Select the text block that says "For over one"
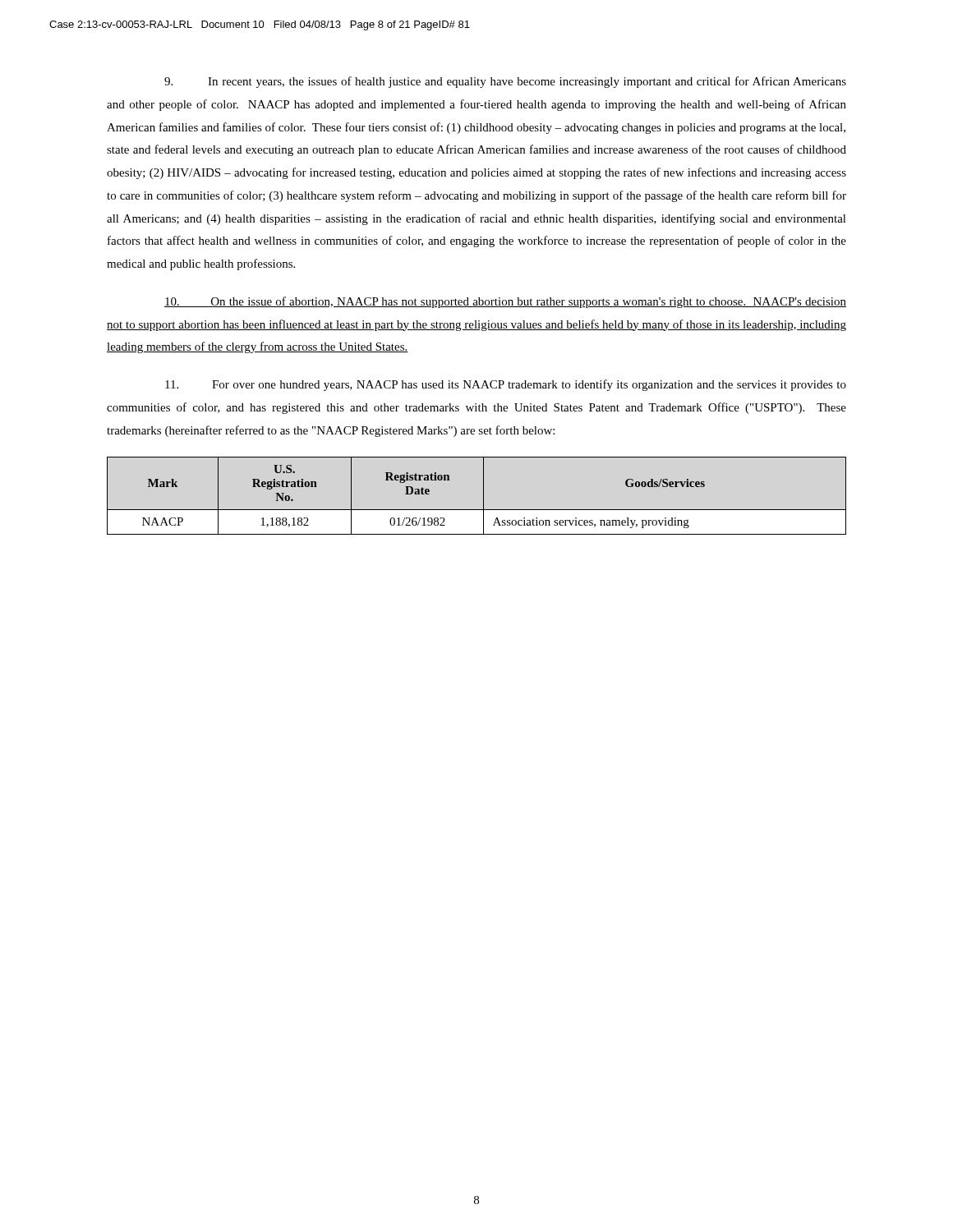Image resolution: width=953 pixels, height=1232 pixels. tap(476, 407)
